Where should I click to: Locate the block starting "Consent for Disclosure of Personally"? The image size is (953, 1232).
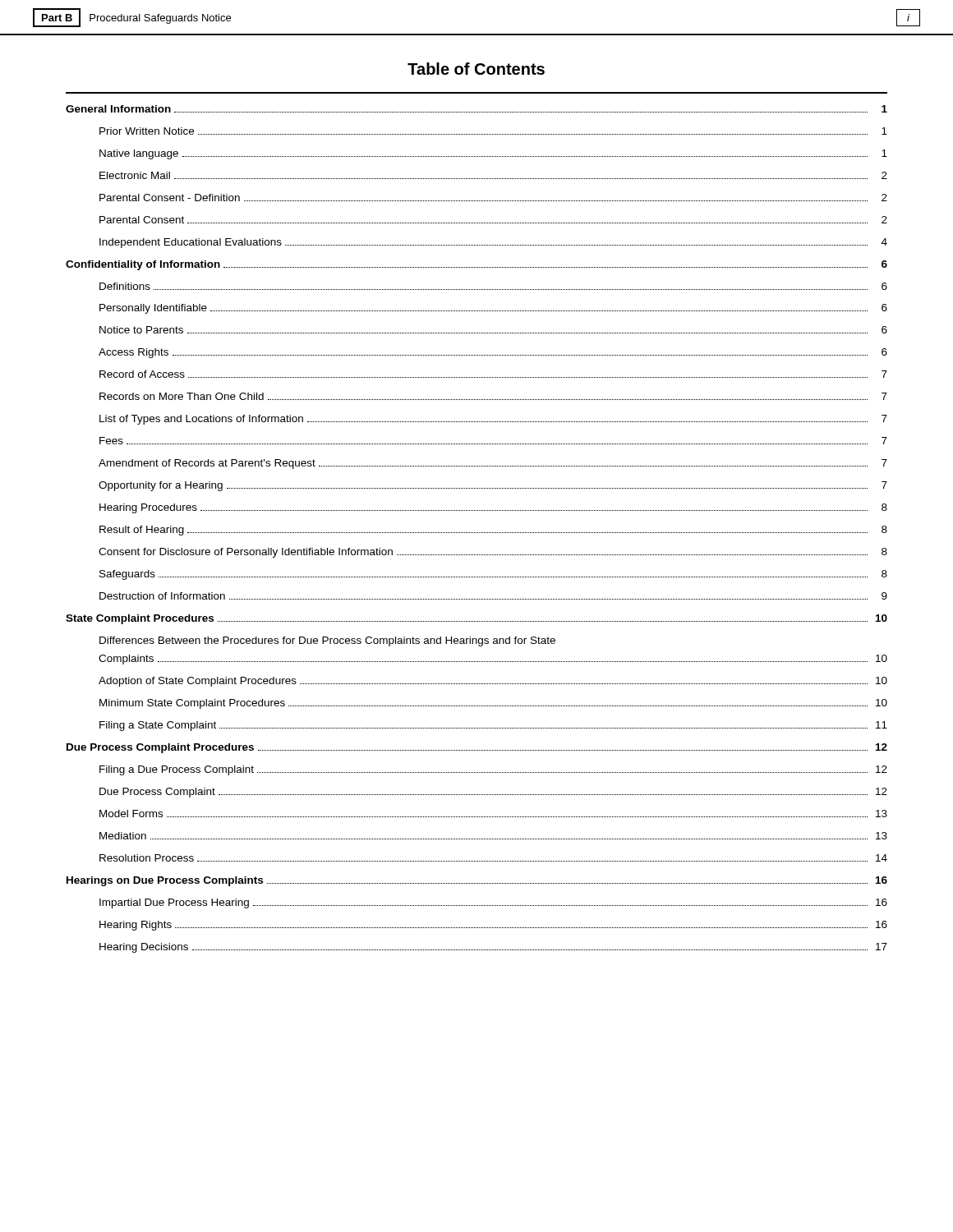(x=493, y=552)
